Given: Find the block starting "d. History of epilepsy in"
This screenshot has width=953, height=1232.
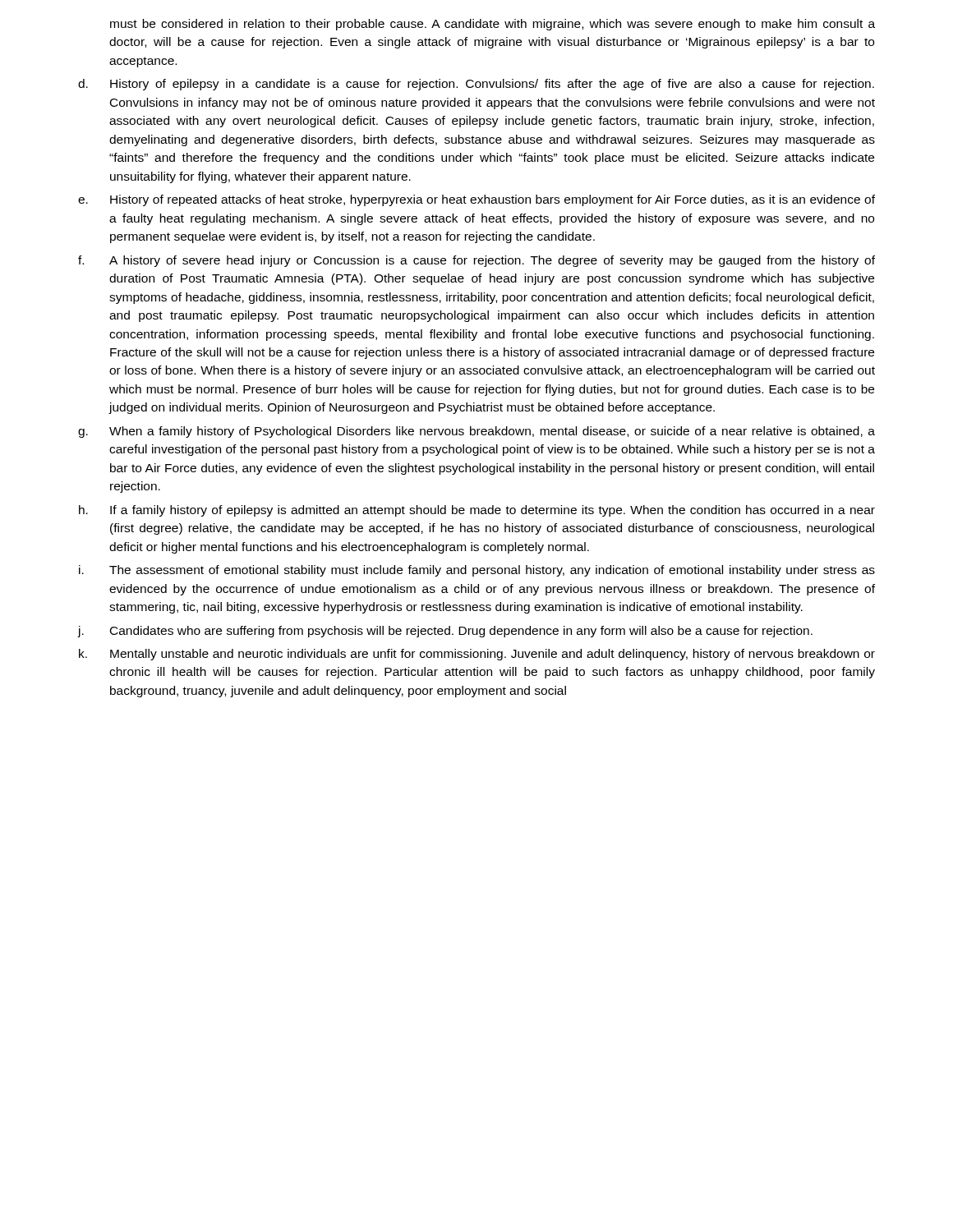Looking at the screenshot, I should pyautogui.click(x=476, y=130).
